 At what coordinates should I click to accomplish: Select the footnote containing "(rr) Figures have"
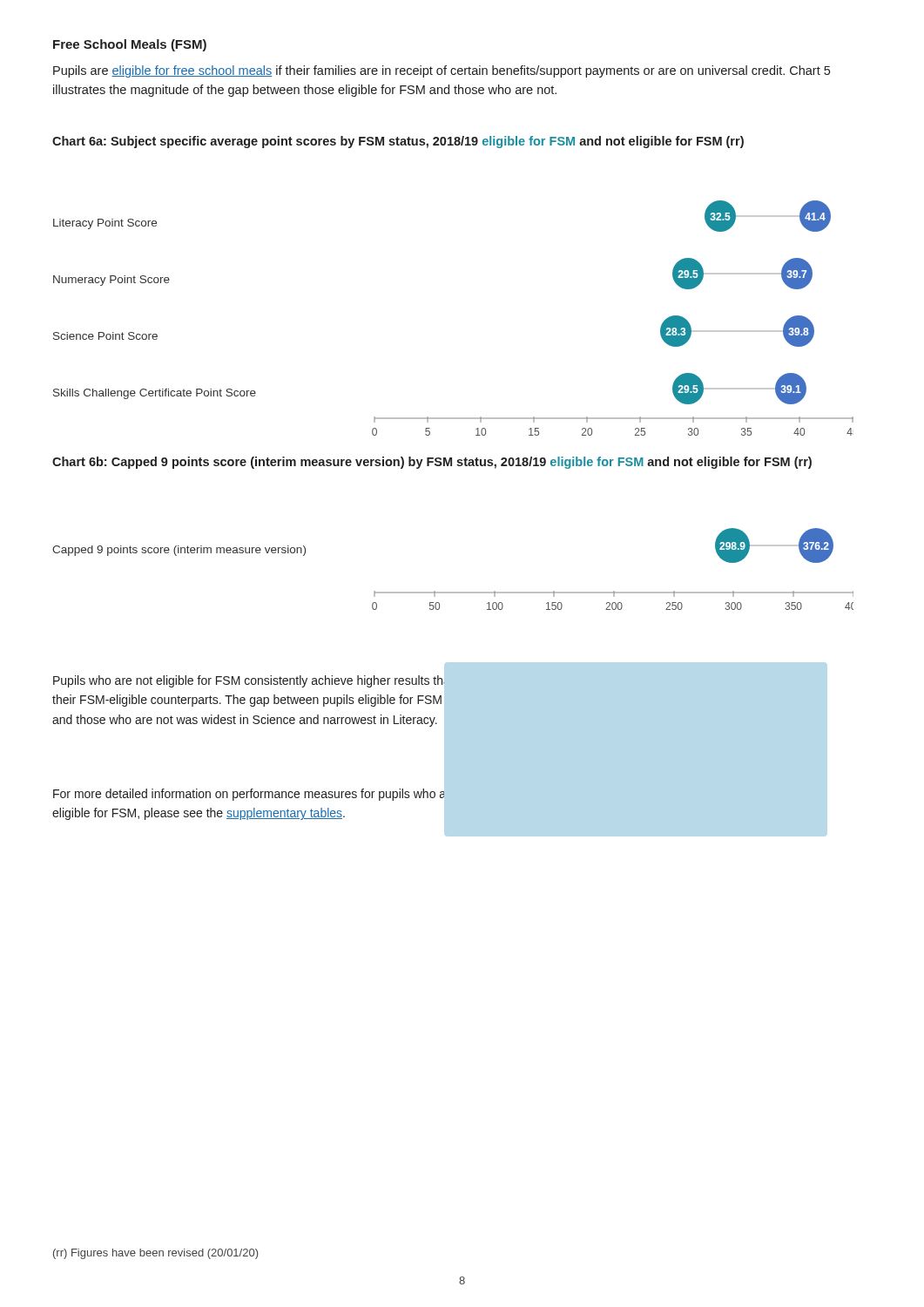coord(155,1252)
